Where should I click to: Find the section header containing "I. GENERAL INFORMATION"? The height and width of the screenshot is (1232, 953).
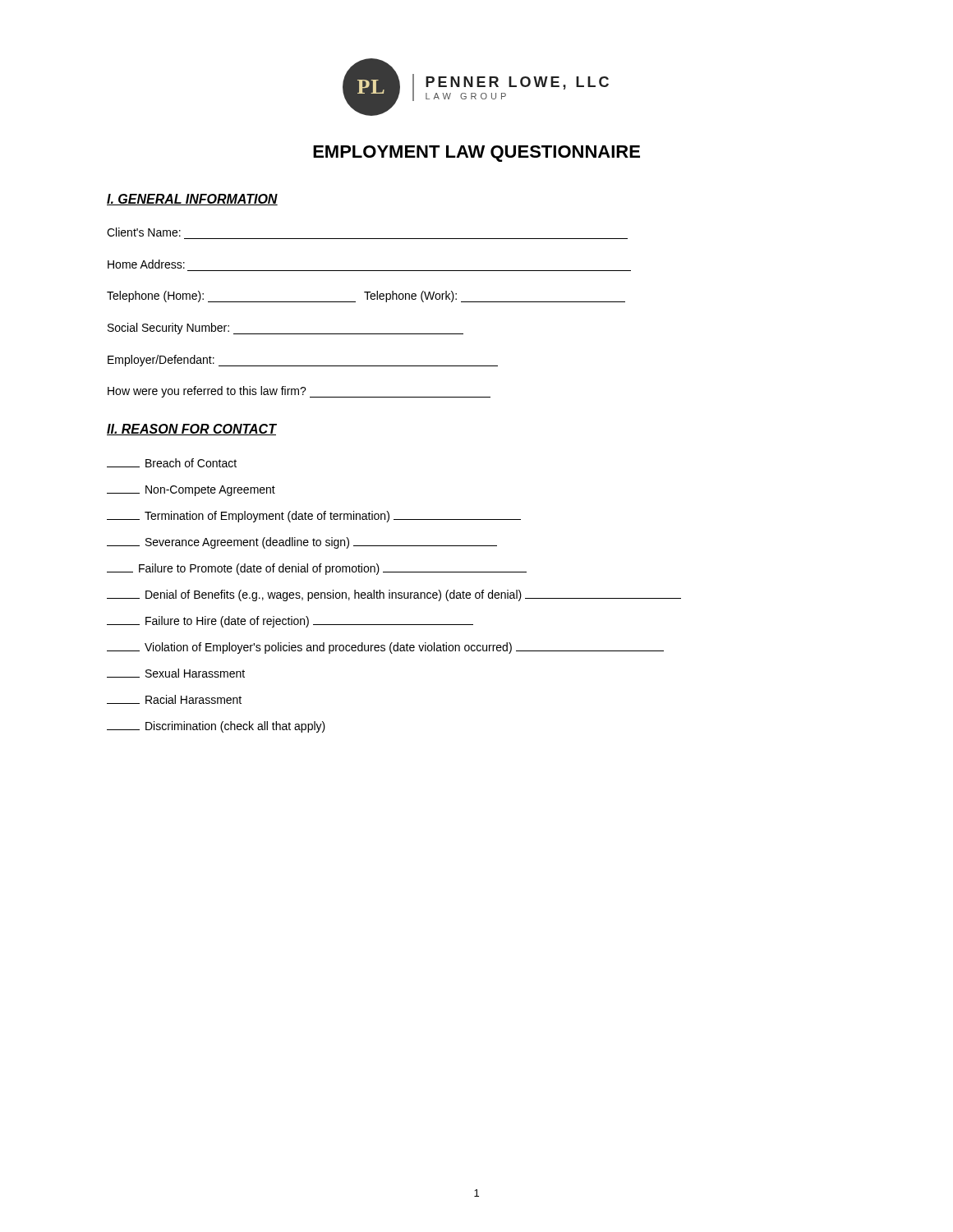192,199
